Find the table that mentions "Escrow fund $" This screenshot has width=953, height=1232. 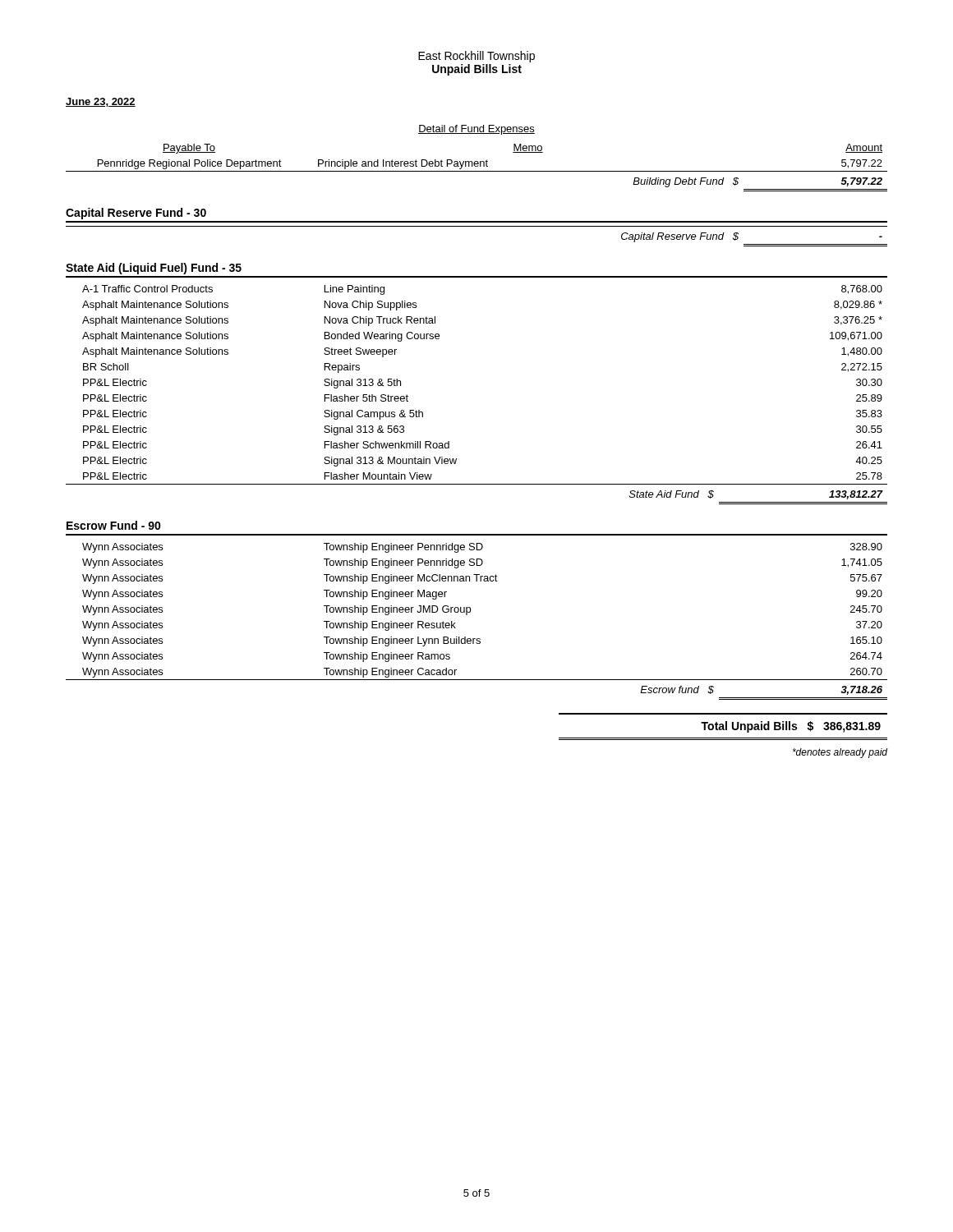pyautogui.click(x=476, y=619)
